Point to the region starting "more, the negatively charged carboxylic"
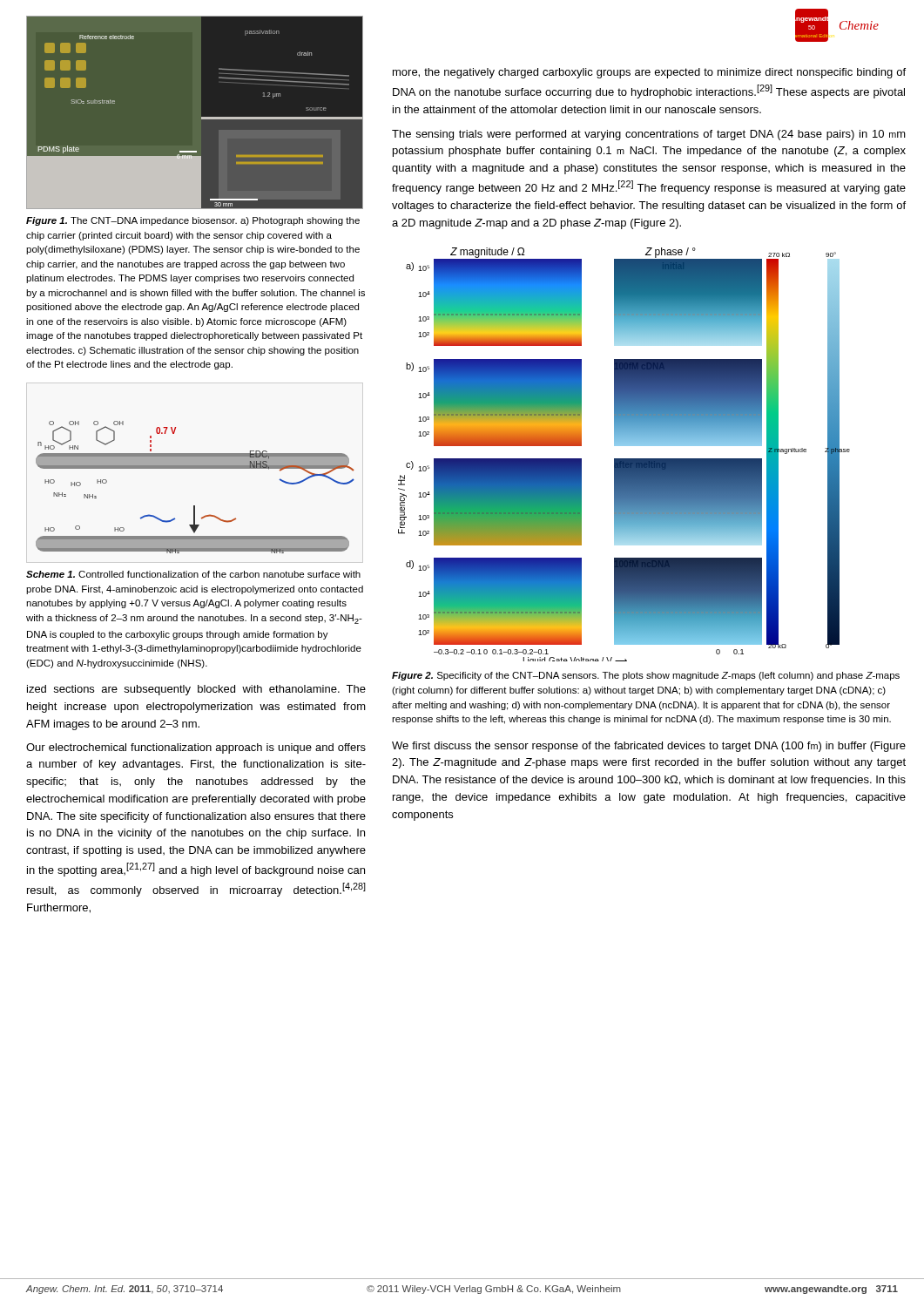The image size is (924, 1307). (649, 91)
